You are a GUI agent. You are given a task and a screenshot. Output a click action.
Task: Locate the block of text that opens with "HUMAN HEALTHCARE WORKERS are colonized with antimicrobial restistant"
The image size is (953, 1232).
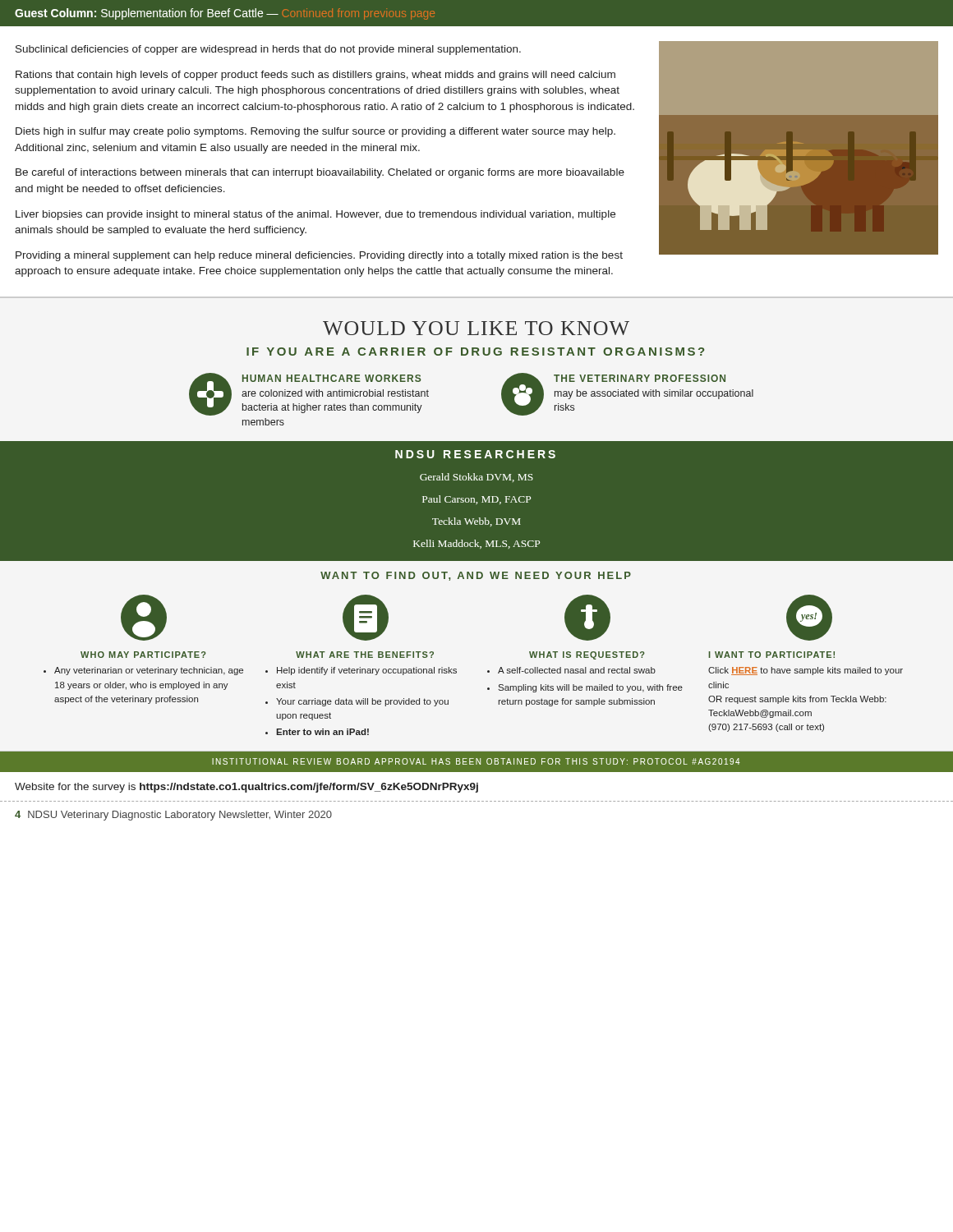(347, 401)
